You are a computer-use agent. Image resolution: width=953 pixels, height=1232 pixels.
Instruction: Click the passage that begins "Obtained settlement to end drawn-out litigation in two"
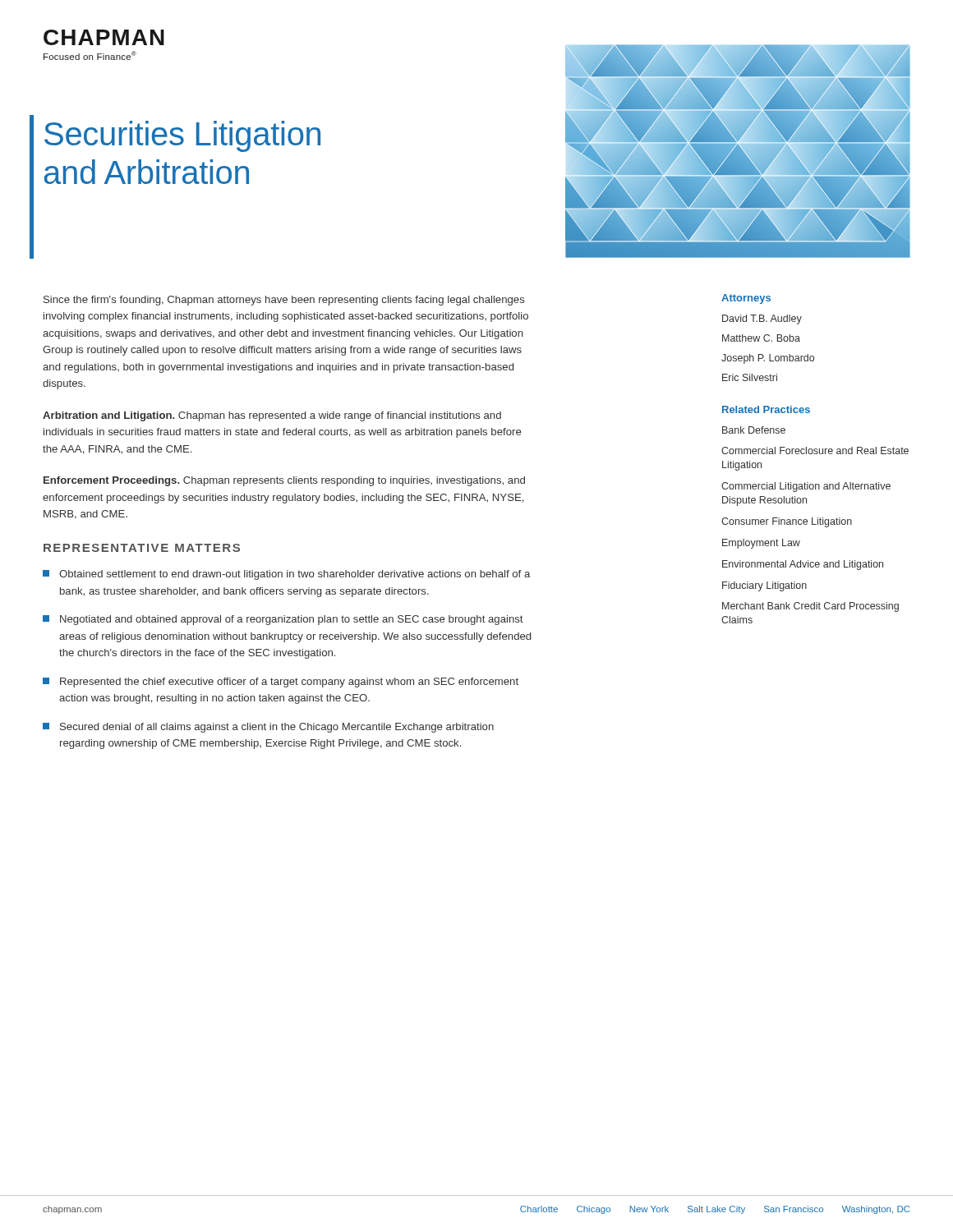point(289,583)
